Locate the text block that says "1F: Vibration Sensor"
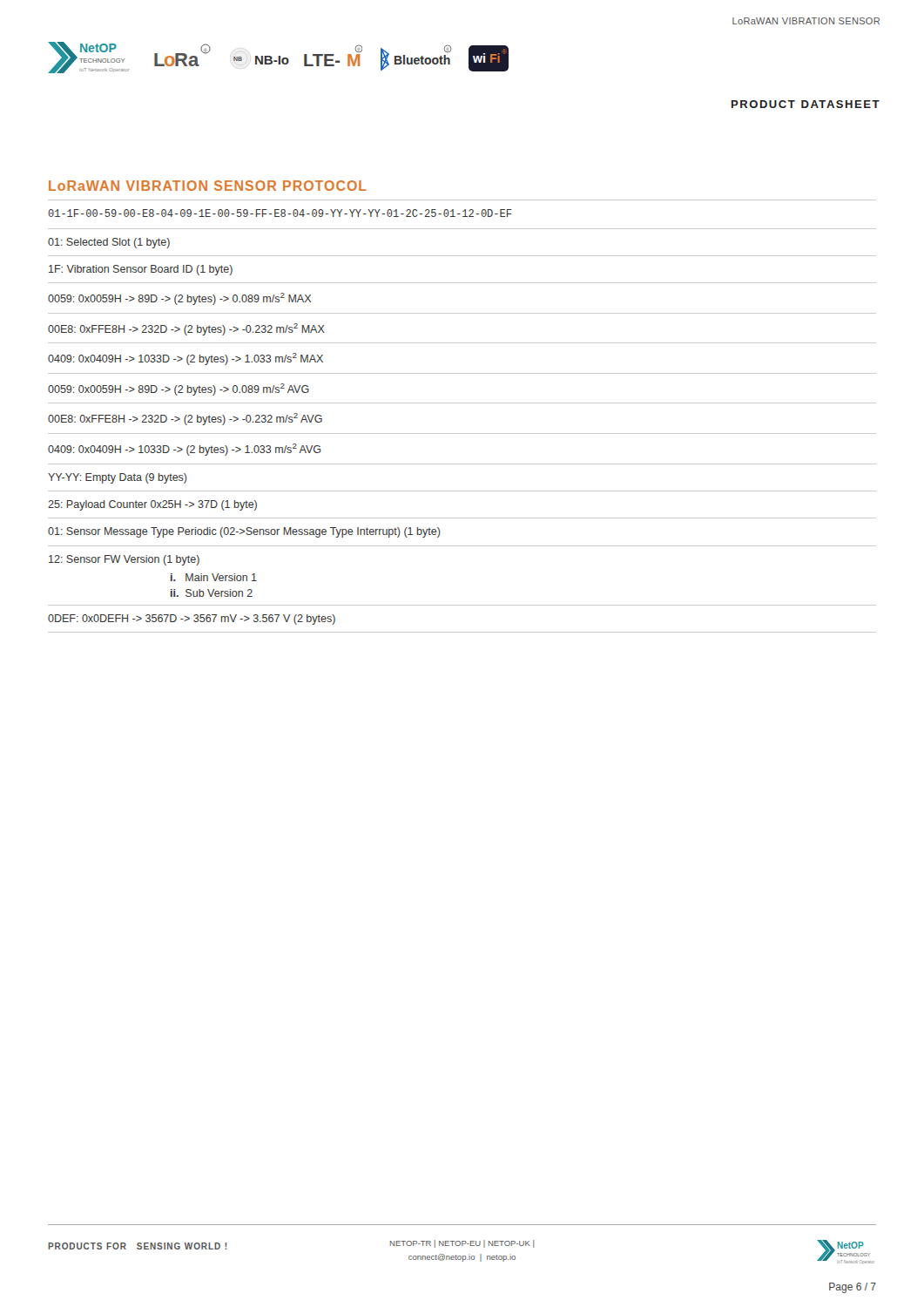The image size is (924, 1307). tap(140, 269)
